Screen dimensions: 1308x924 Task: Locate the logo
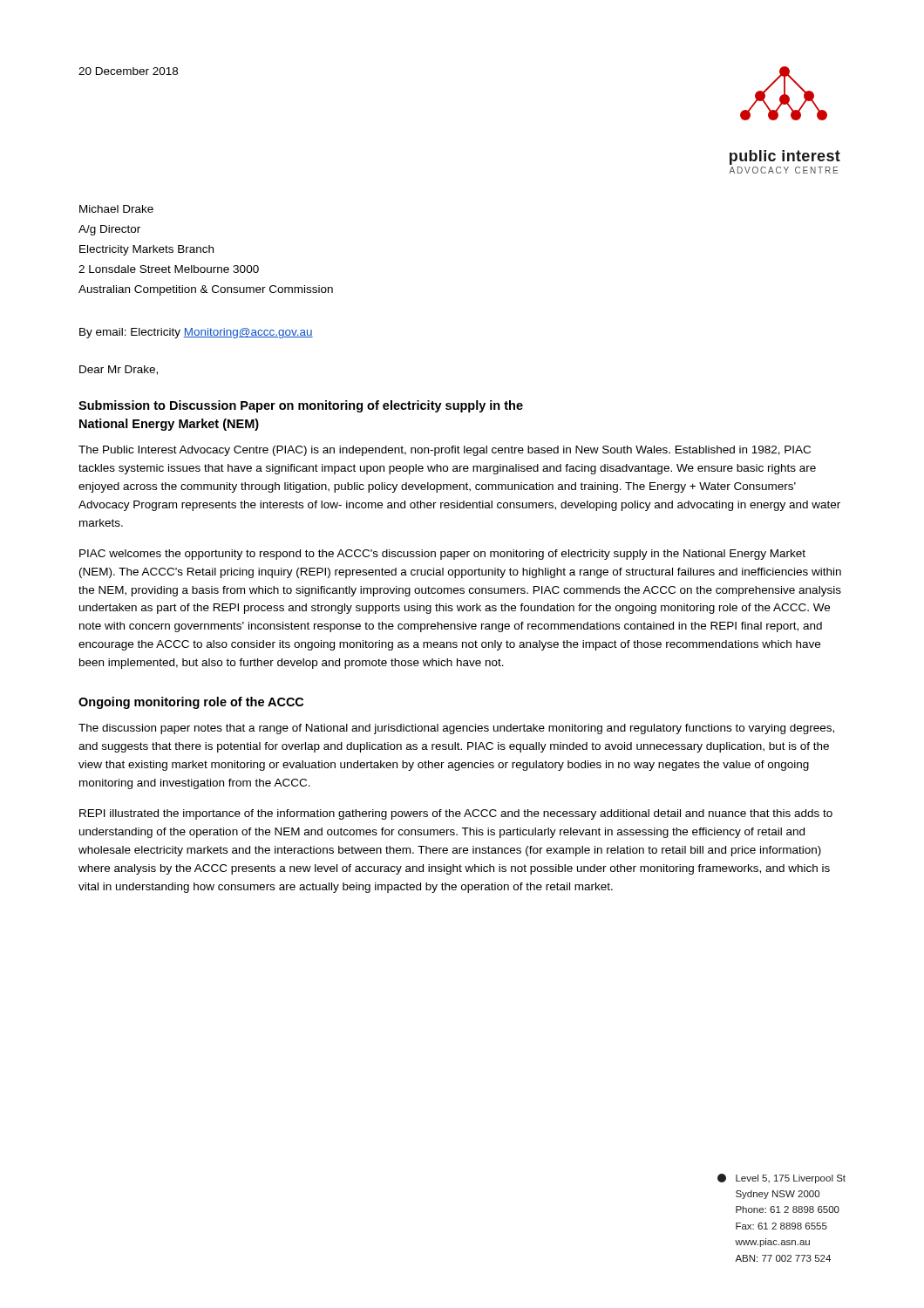tap(785, 115)
